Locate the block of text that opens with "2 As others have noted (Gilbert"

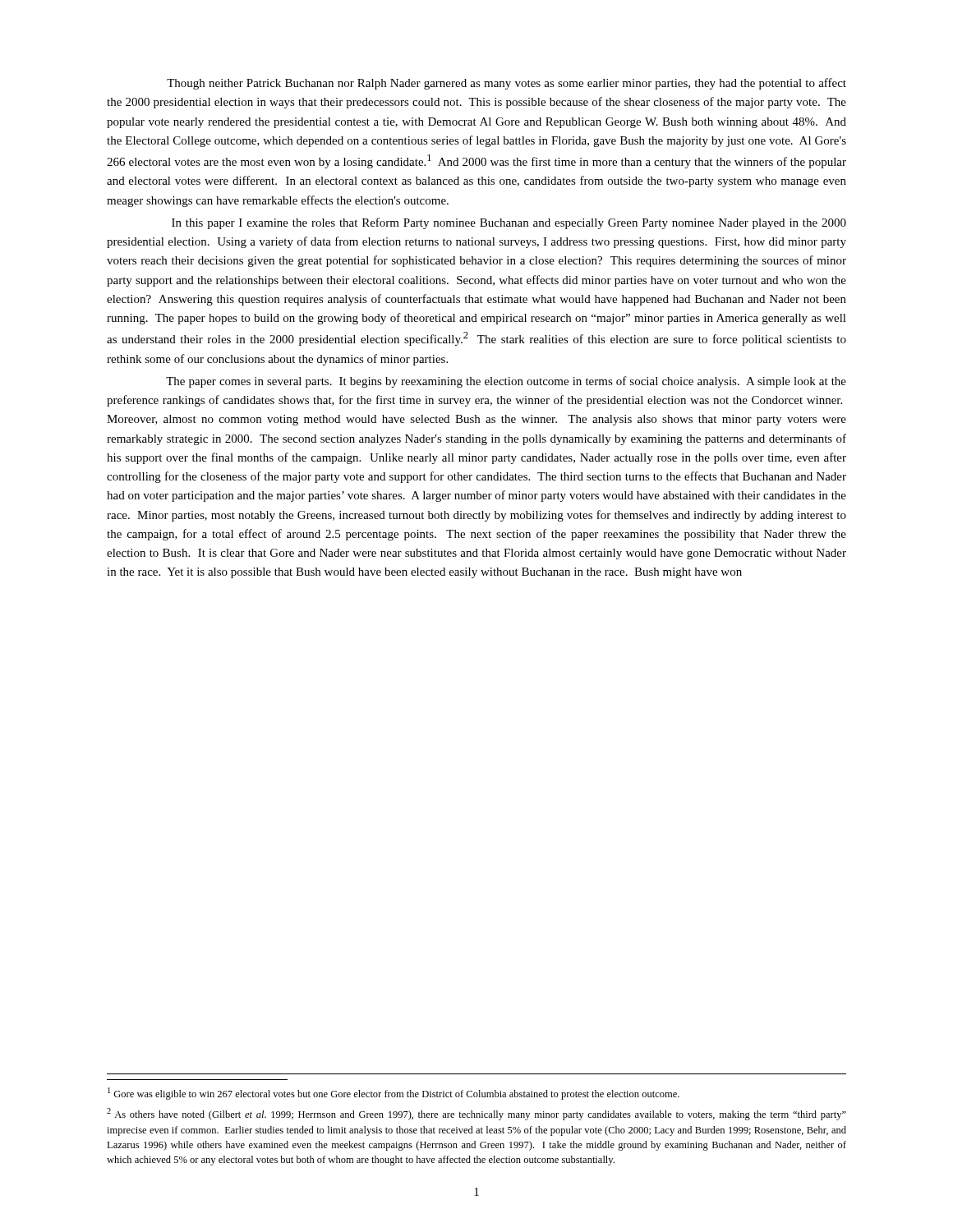pyautogui.click(x=476, y=1136)
